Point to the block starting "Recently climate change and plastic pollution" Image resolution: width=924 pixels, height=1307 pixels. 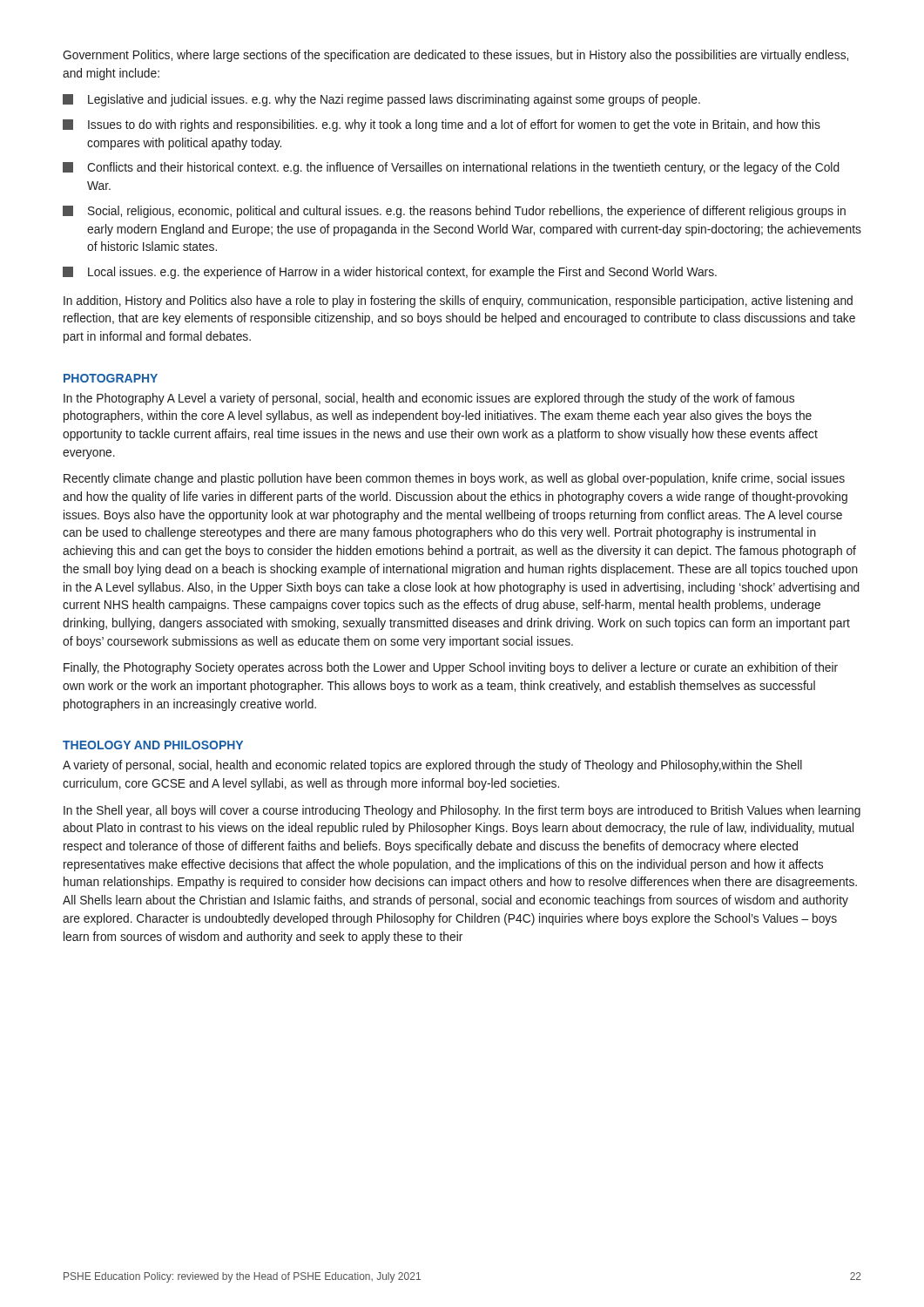pyautogui.click(x=461, y=560)
